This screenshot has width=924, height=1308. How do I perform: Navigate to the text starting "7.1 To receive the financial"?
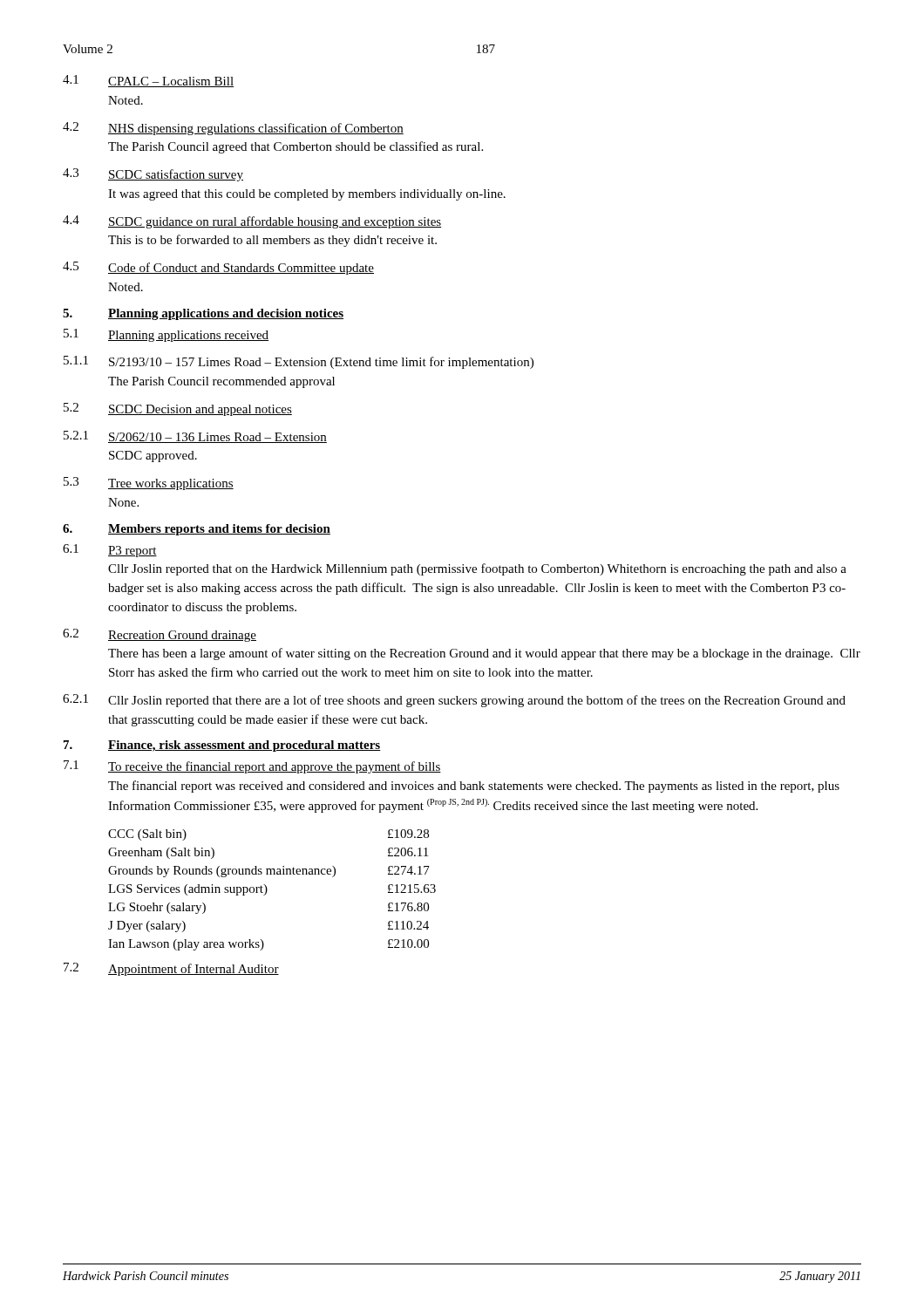click(x=462, y=787)
